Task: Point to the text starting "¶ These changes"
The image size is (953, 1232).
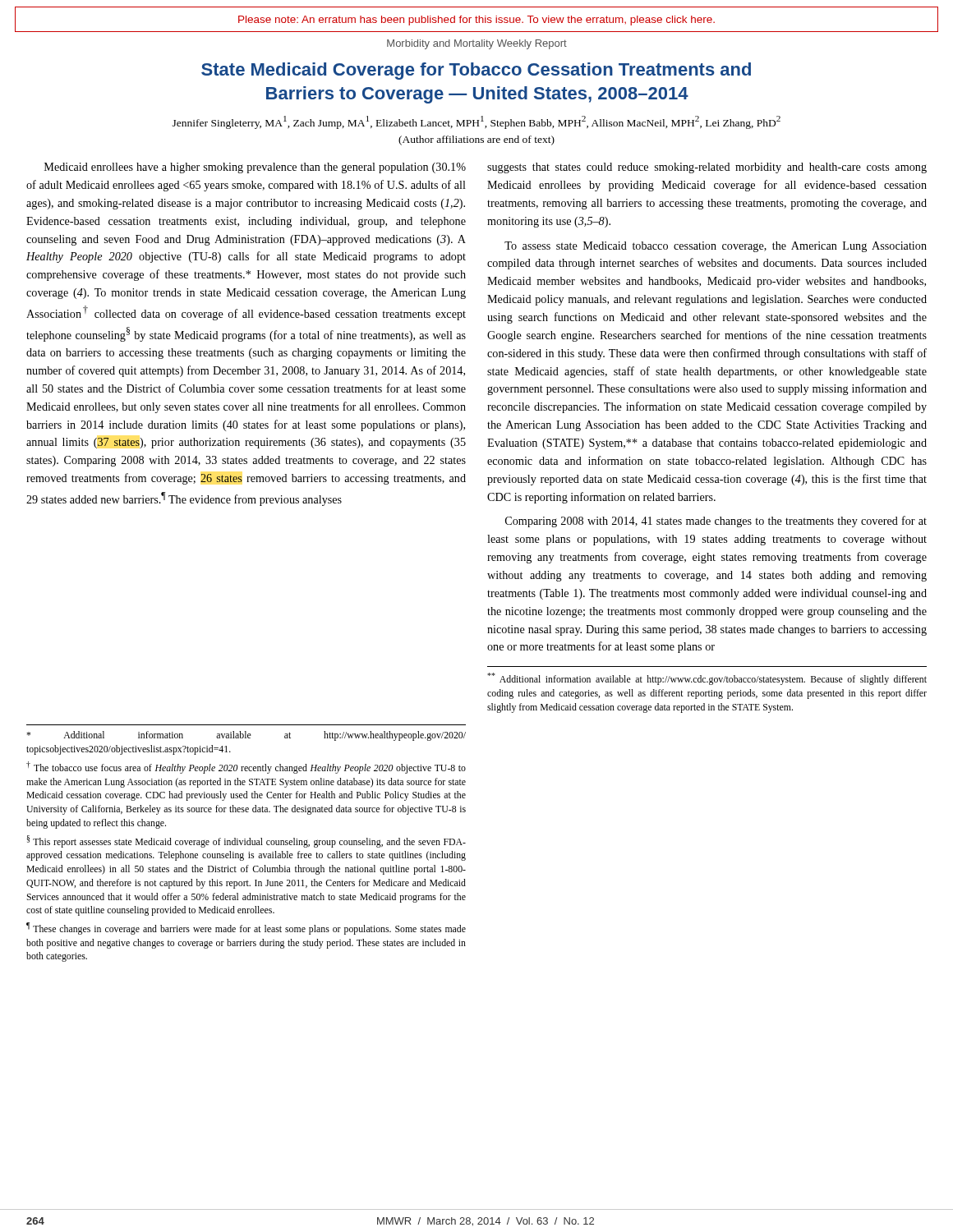Action: (x=246, y=941)
